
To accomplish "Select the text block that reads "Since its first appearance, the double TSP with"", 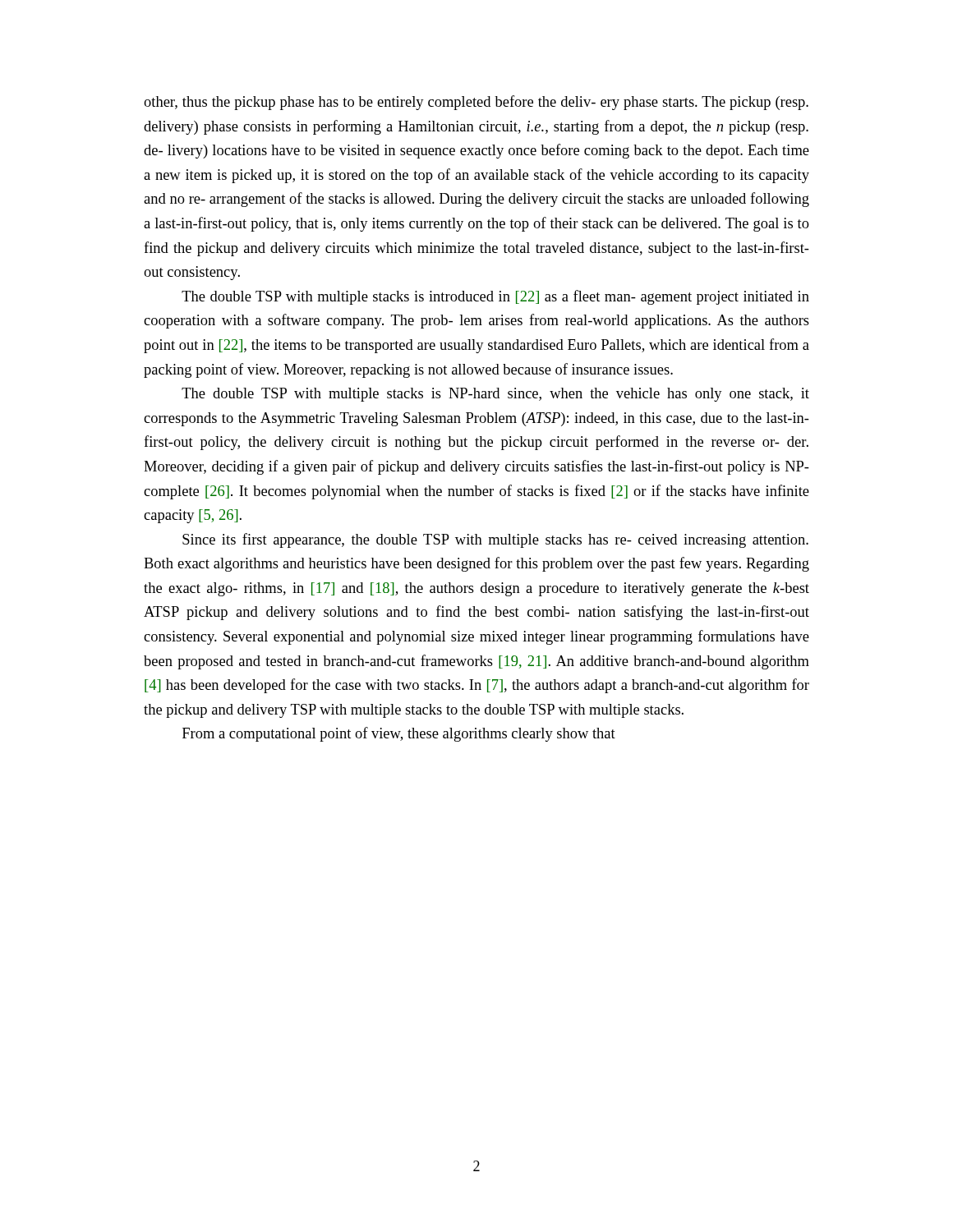I will [x=476, y=625].
